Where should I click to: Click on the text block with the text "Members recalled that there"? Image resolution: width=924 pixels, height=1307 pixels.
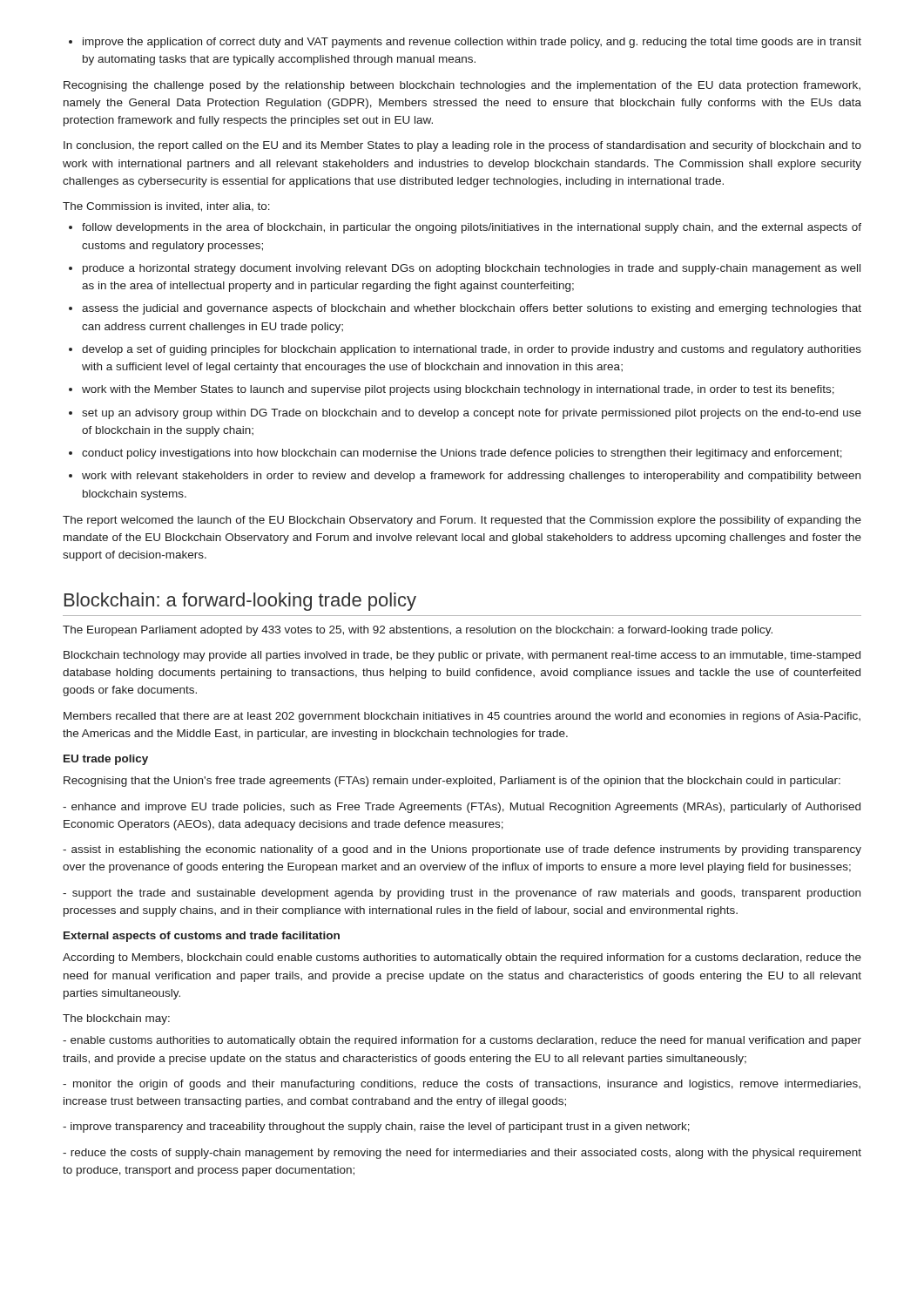pyautogui.click(x=462, y=725)
